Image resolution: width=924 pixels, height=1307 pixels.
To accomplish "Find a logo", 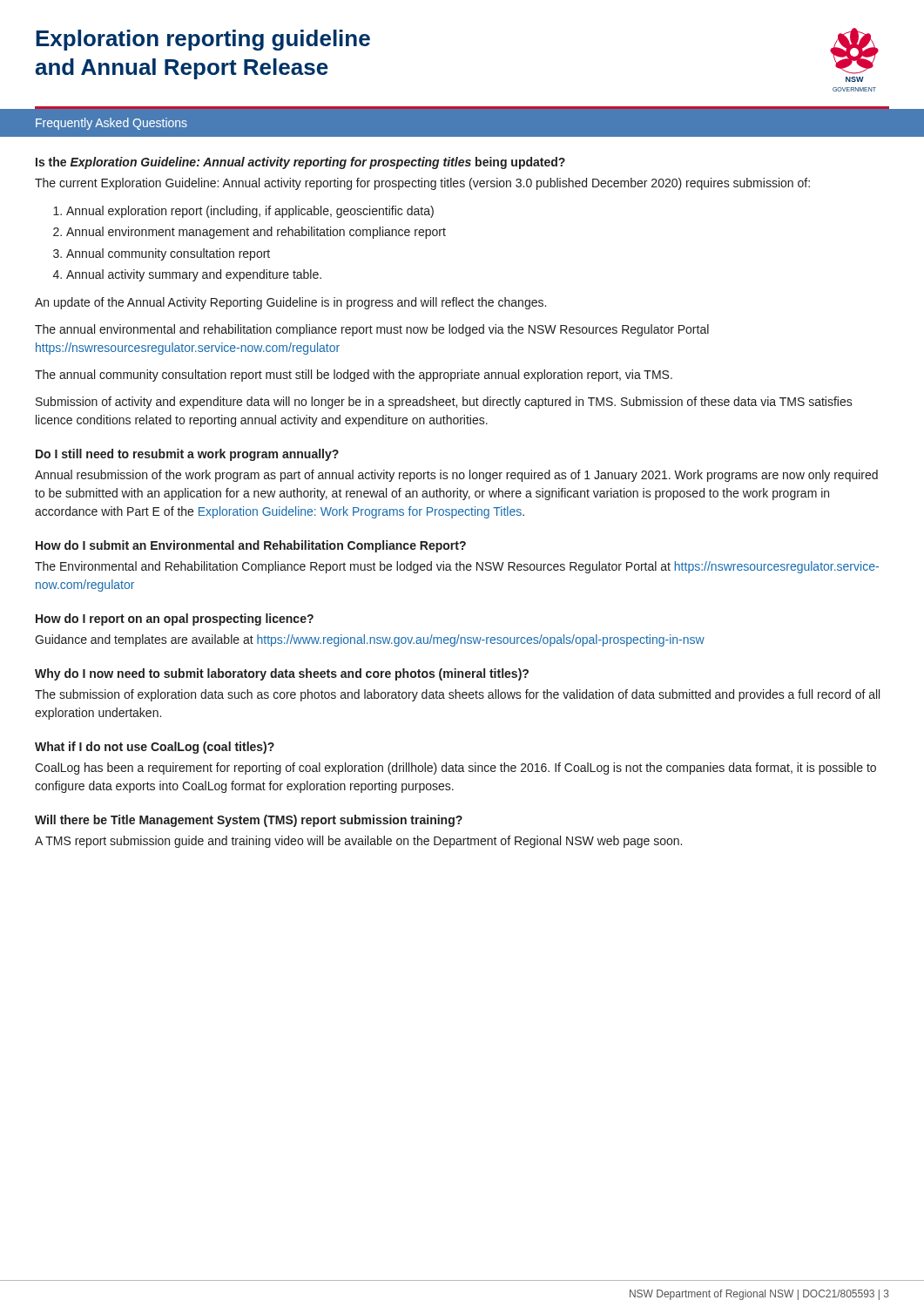I will pyautogui.click(x=854, y=63).
